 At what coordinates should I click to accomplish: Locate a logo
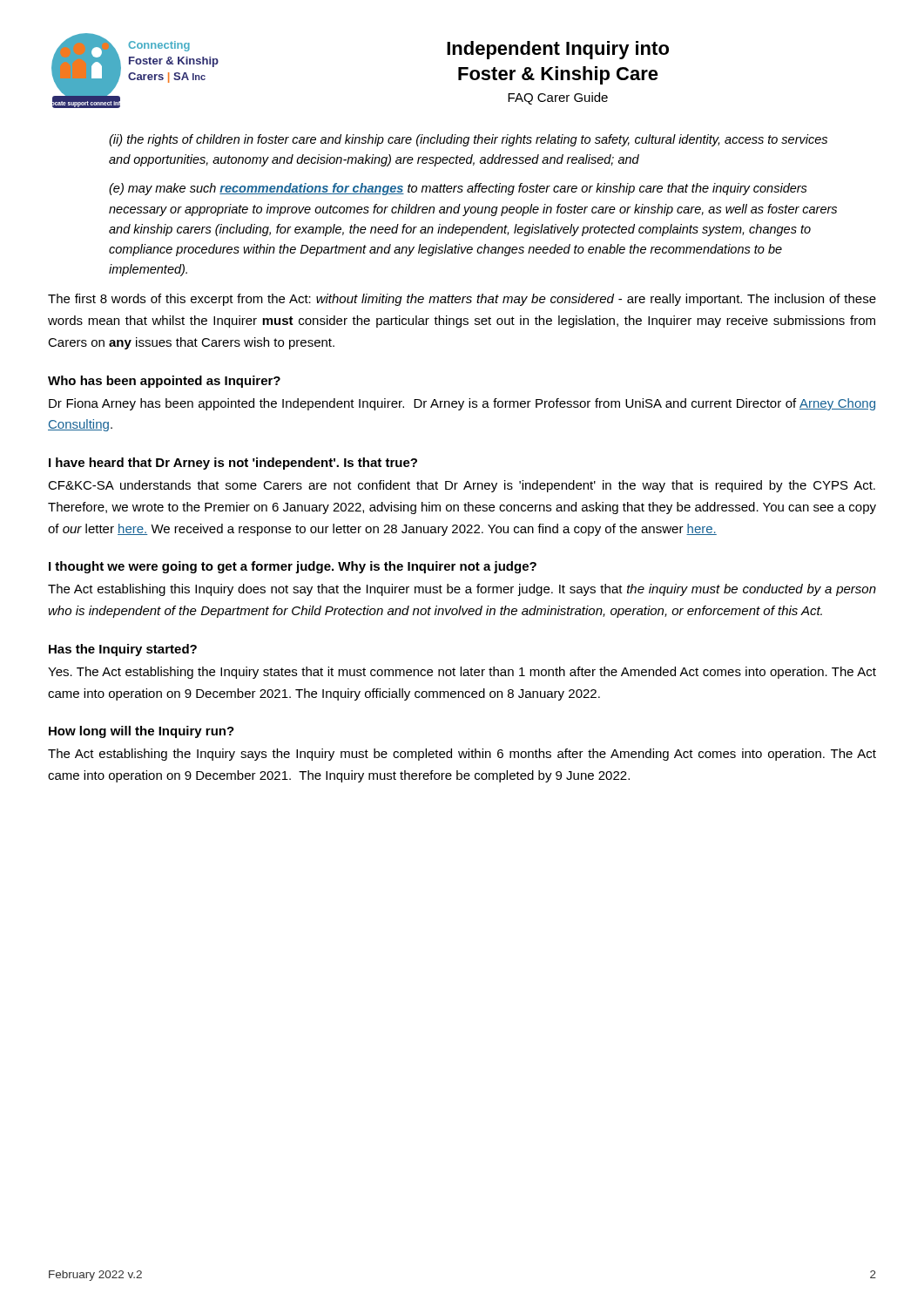(x=144, y=74)
